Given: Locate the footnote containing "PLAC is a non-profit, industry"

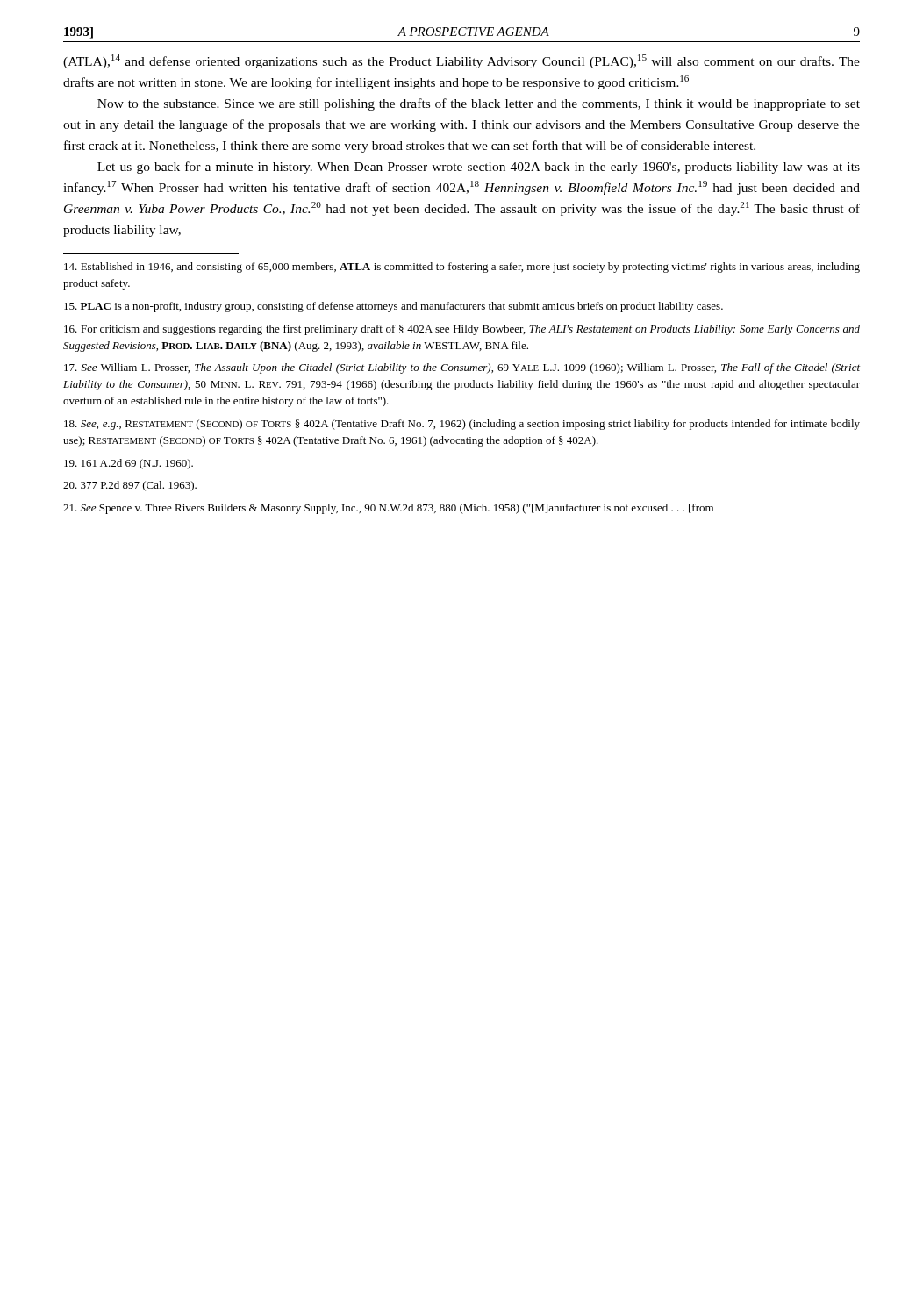Looking at the screenshot, I should tap(393, 306).
